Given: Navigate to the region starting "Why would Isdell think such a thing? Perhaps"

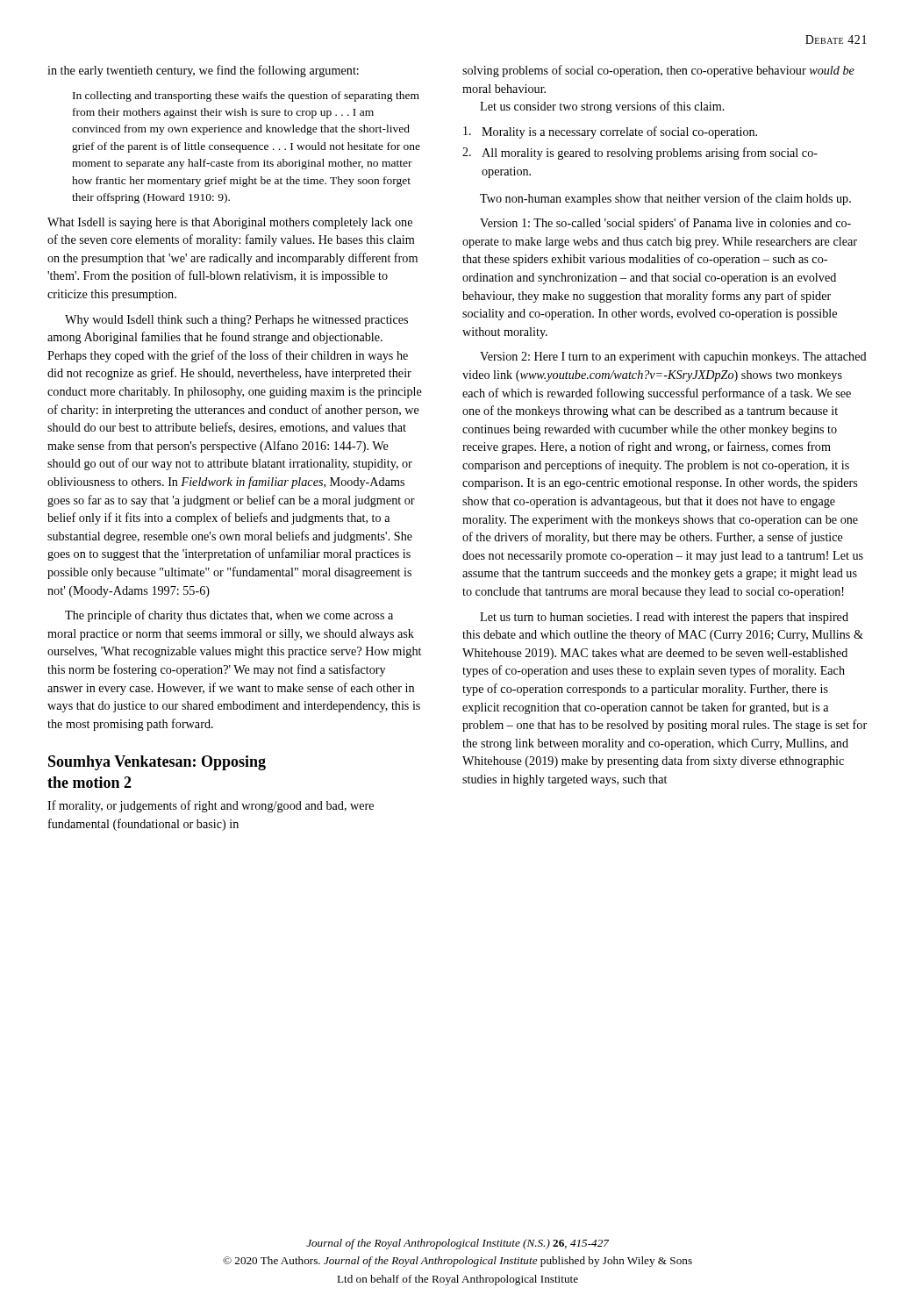Looking at the screenshot, I should tap(235, 455).
